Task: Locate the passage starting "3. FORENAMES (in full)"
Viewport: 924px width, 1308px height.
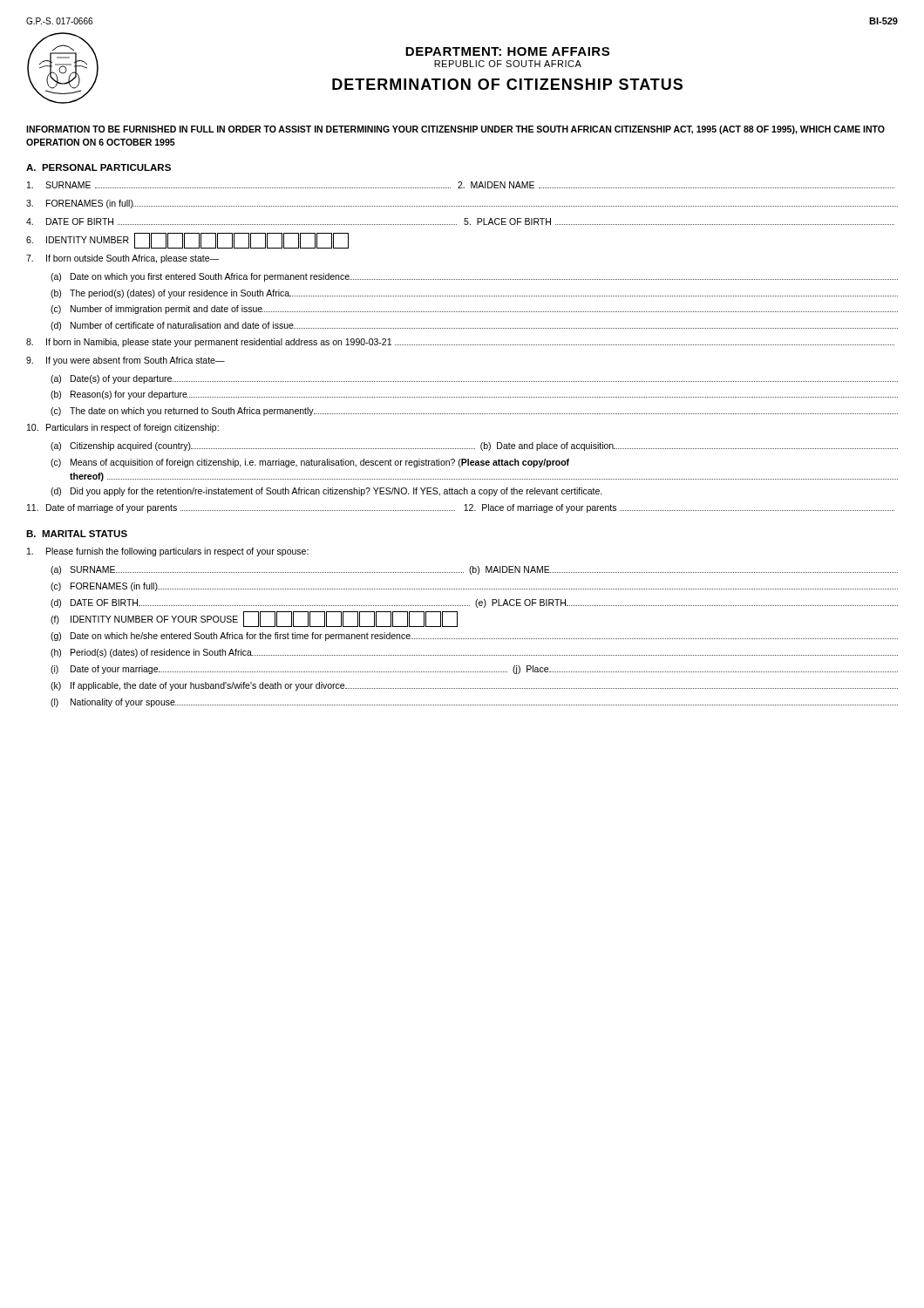Action: pyautogui.click(x=462, y=204)
